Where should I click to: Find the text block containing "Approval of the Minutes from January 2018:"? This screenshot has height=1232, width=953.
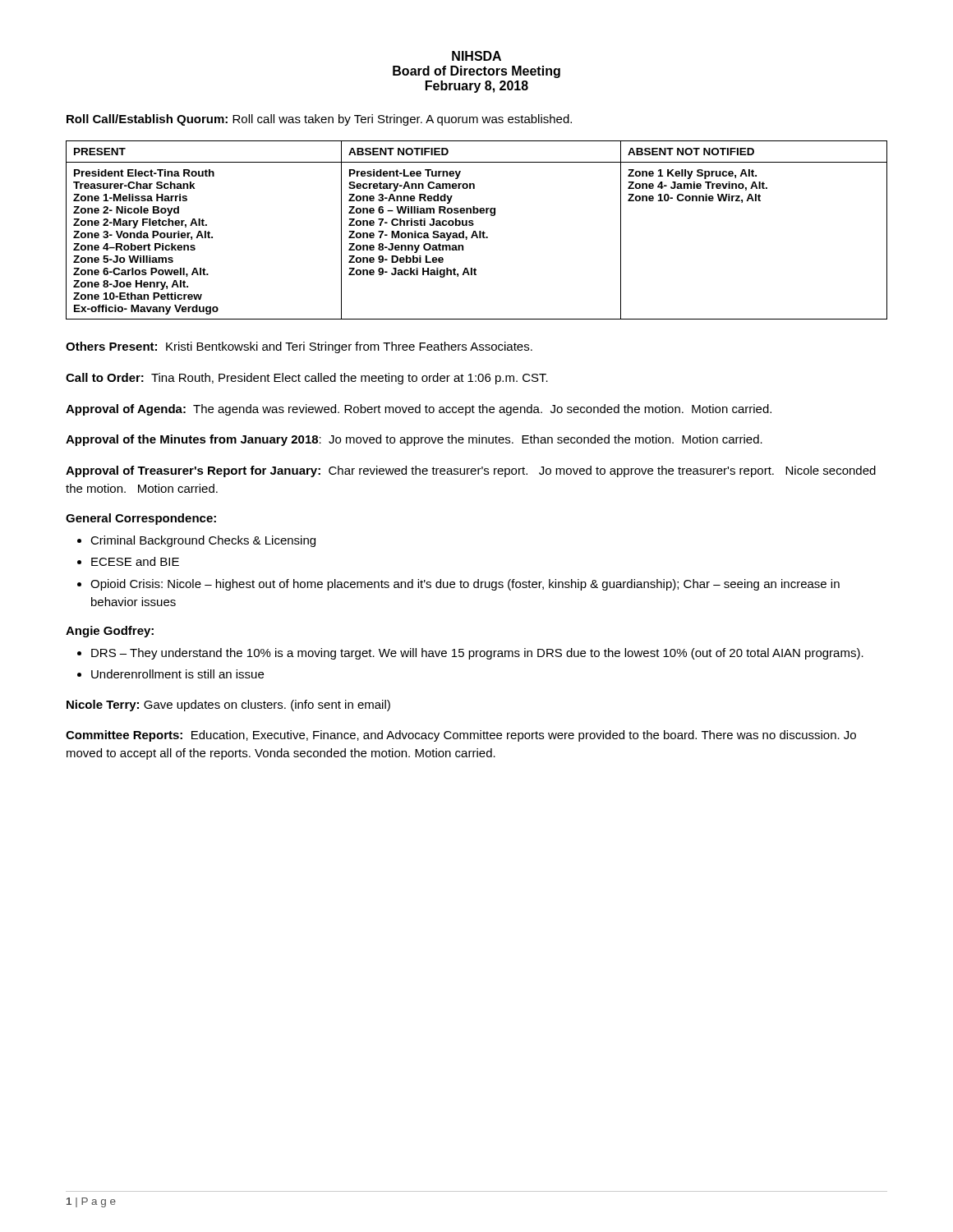(414, 439)
